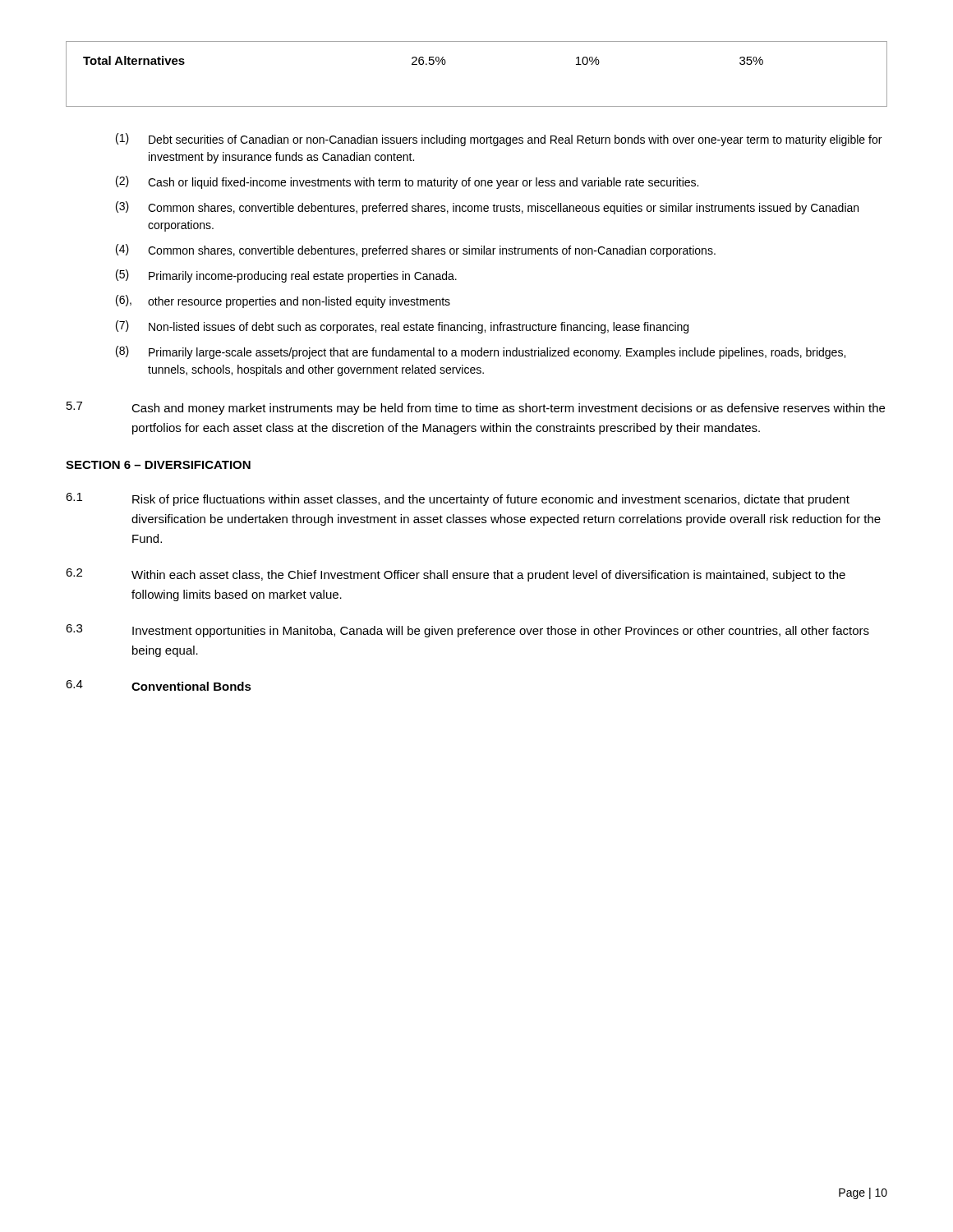The width and height of the screenshot is (953, 1232).
Task: Locate the block starting "4 Conventional Bonds"
Action: (159, 687)
